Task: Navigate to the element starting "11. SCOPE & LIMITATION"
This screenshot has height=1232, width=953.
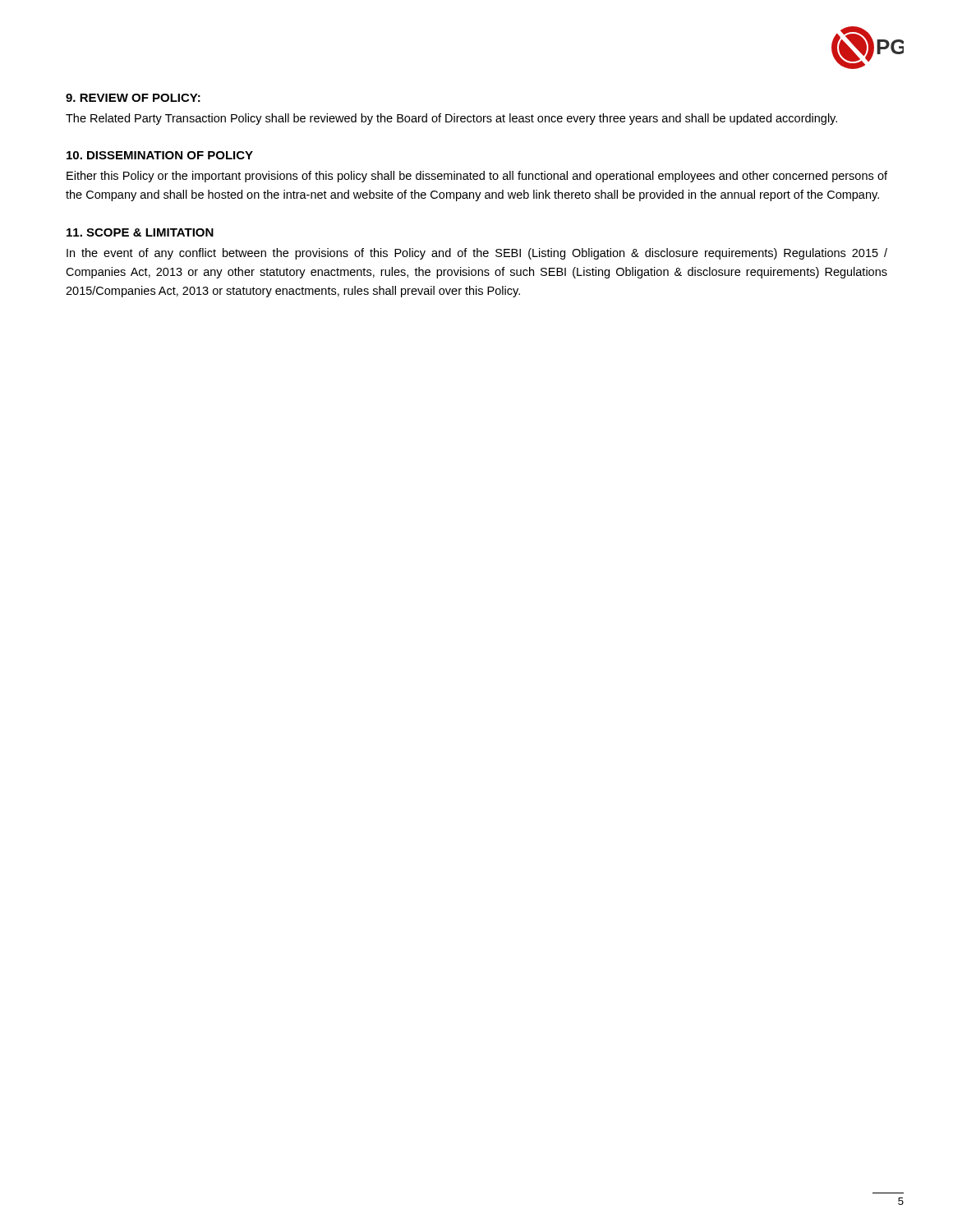Action: click(140, 232)
